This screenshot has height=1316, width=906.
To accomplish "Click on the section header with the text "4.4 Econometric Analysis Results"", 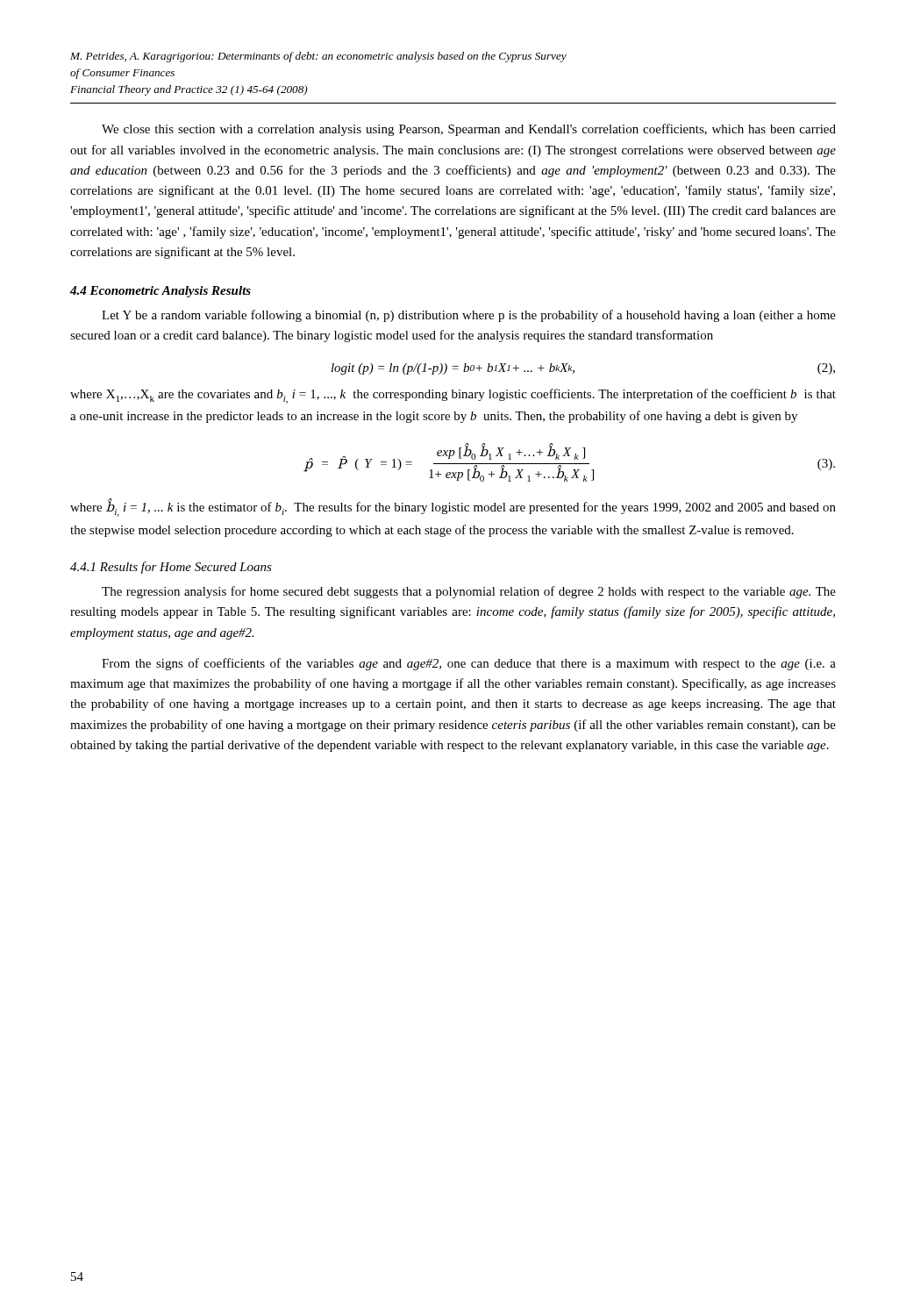I will tap(161, 291).
